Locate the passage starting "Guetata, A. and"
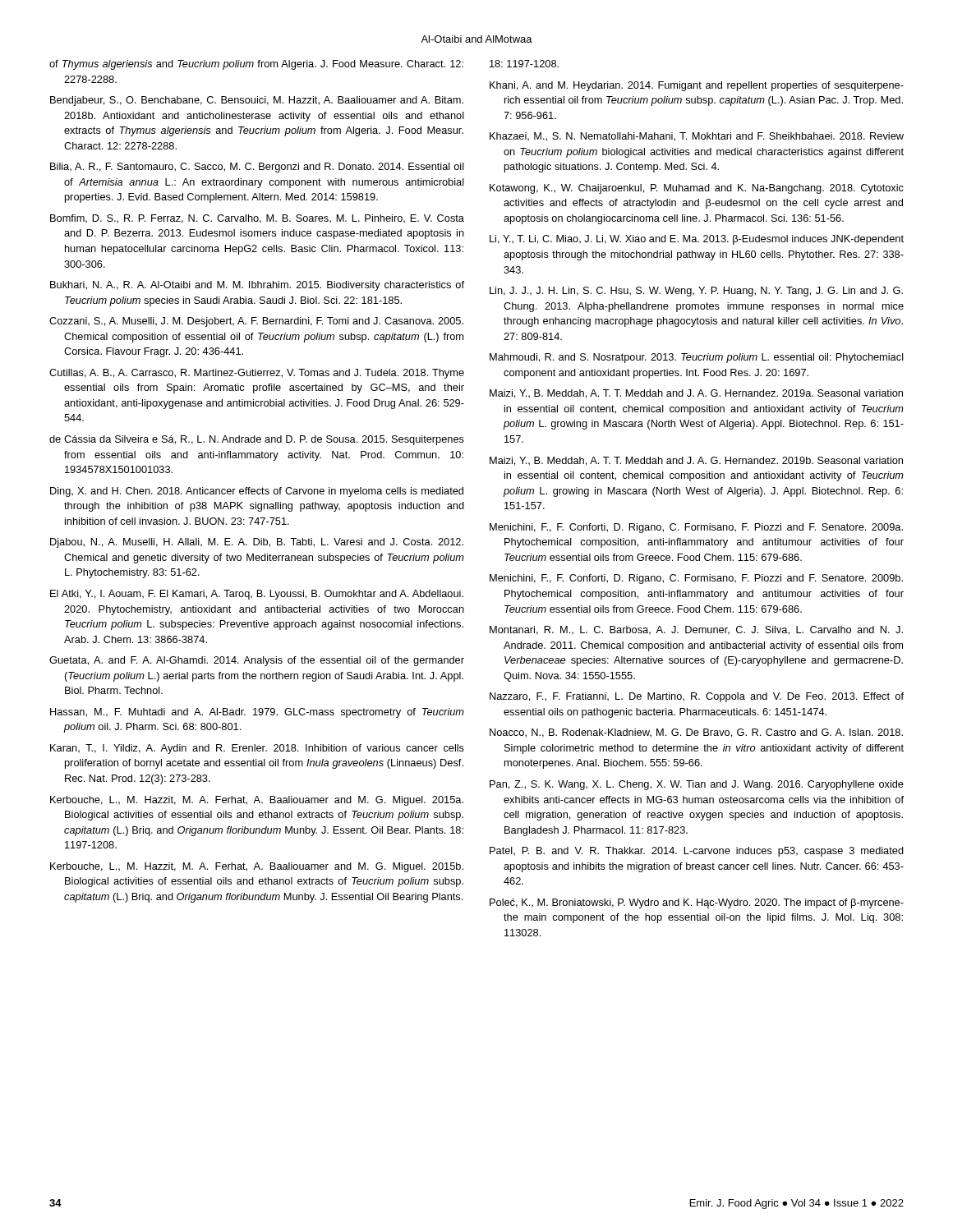 [x=257, y=675]
